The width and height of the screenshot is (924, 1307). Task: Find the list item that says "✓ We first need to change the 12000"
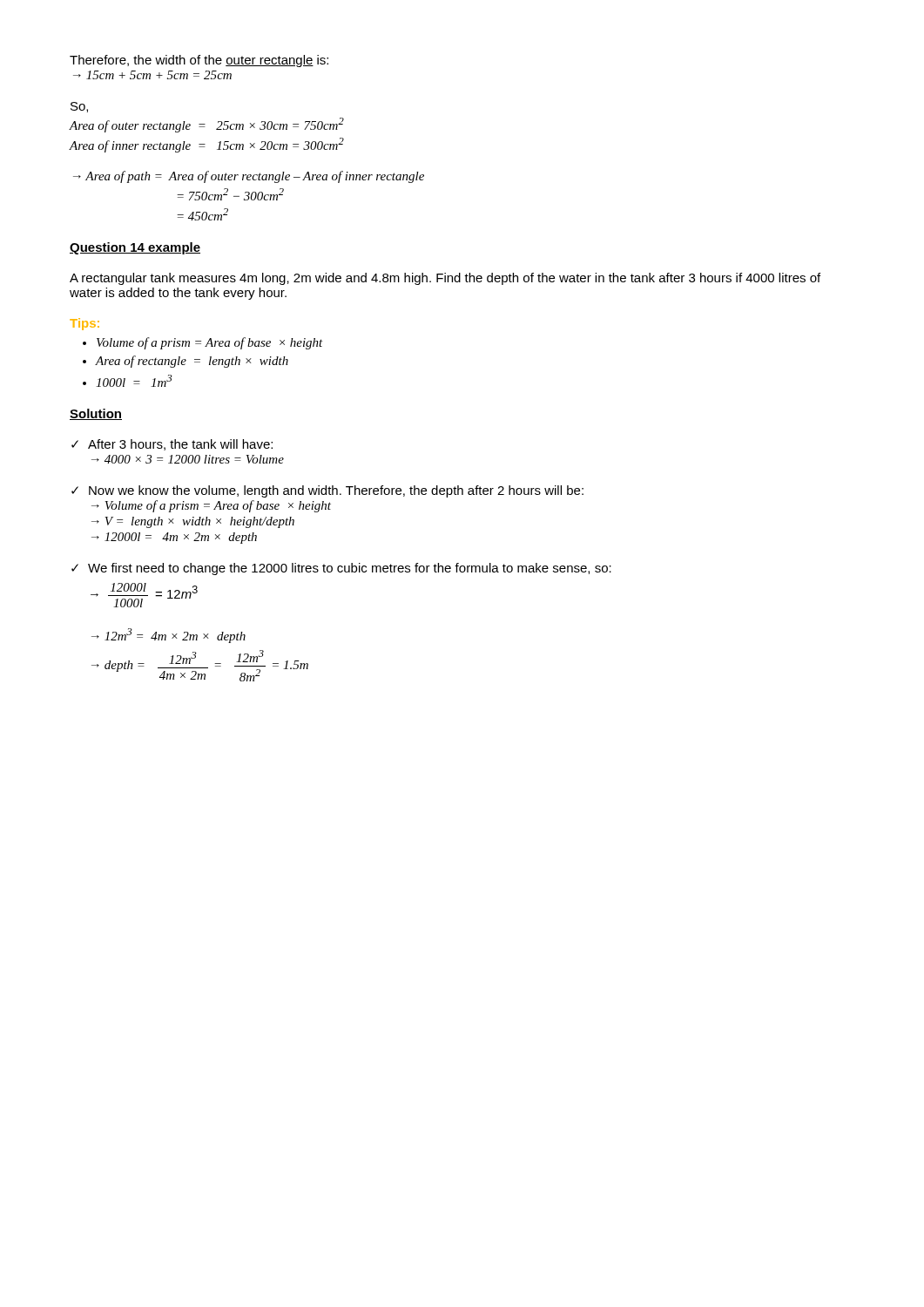[x=341, y=569]
